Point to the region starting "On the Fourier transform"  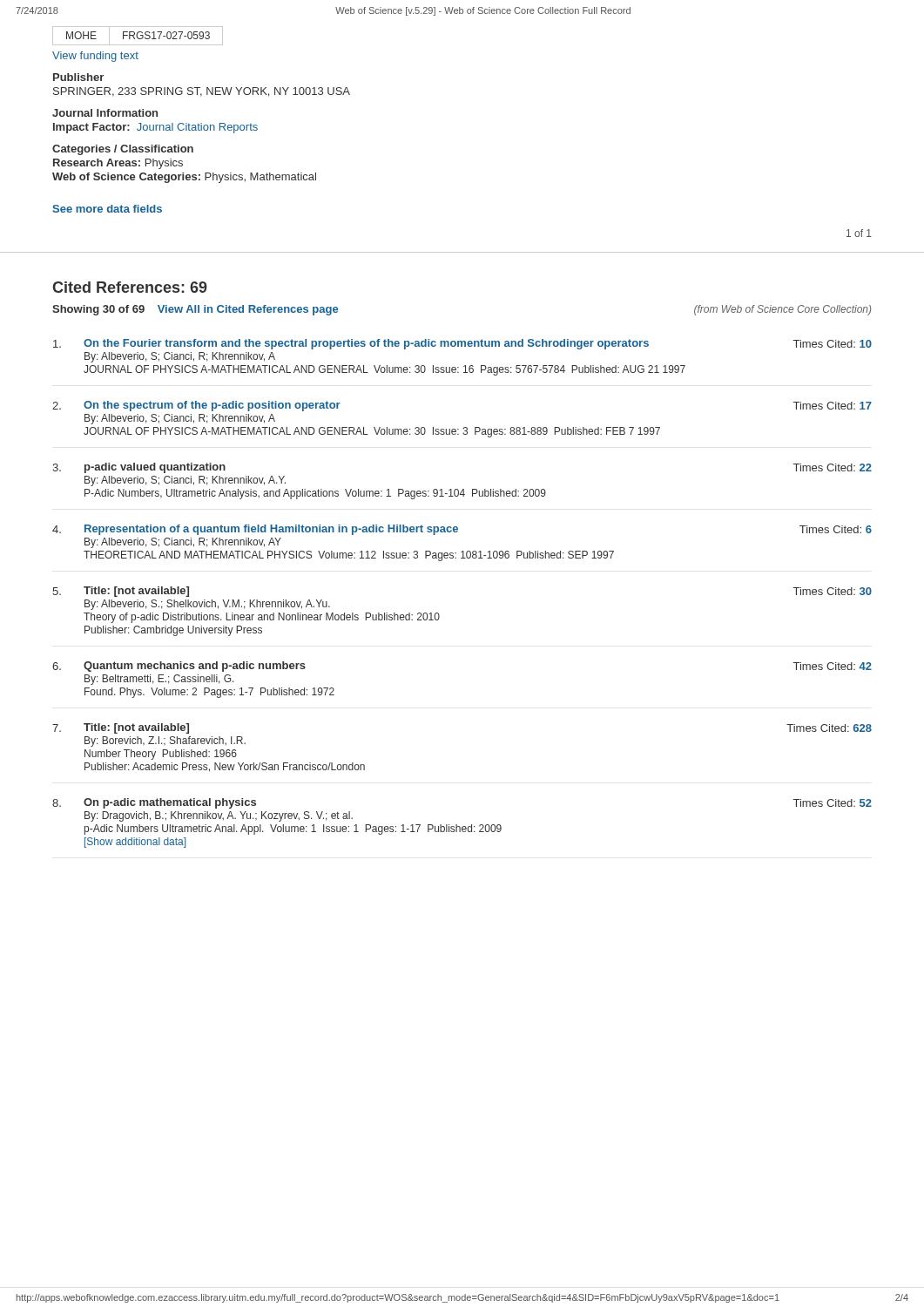click(x=462, y=356)
